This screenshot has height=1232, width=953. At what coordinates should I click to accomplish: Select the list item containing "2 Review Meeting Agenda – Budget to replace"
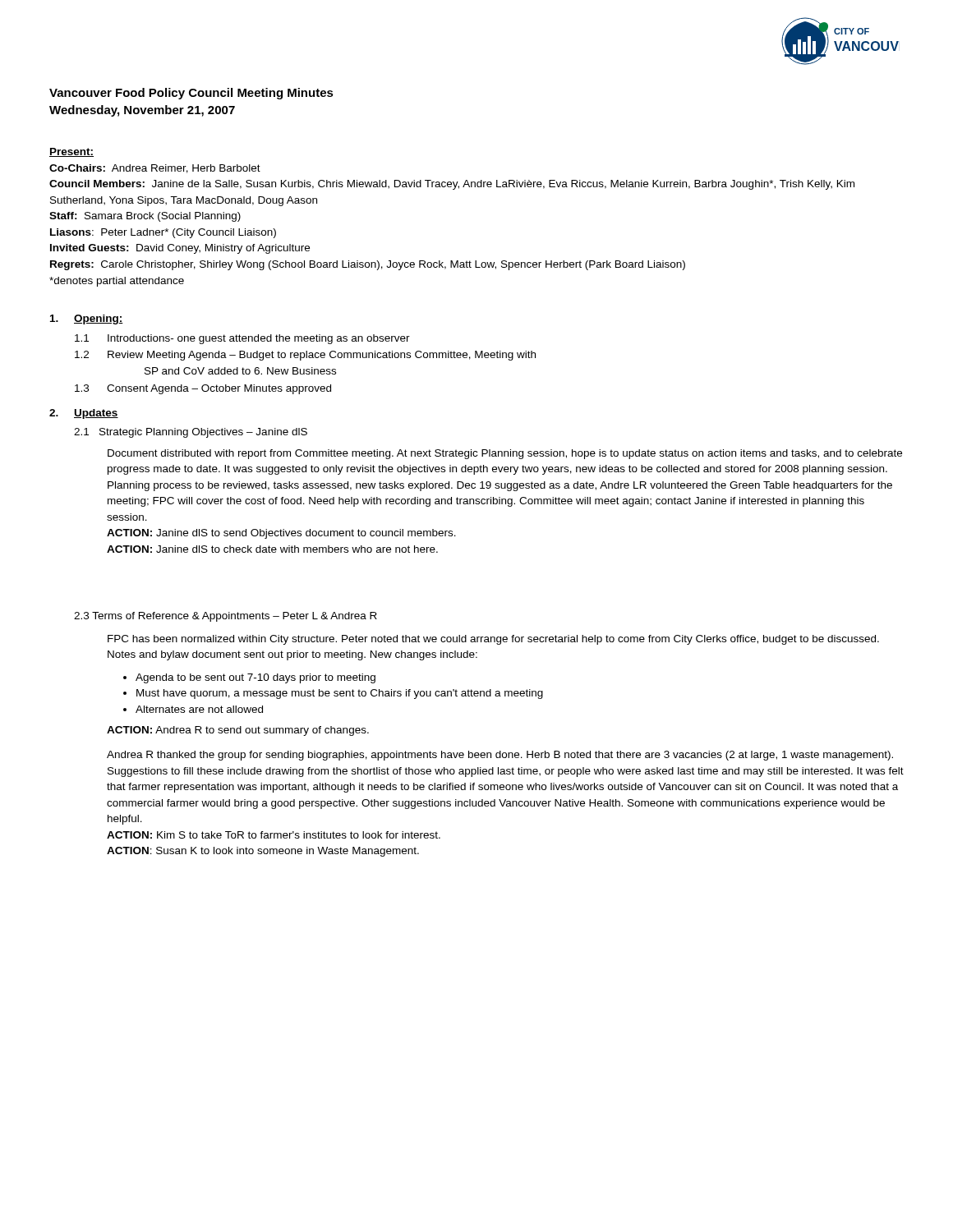pos(476,363)
